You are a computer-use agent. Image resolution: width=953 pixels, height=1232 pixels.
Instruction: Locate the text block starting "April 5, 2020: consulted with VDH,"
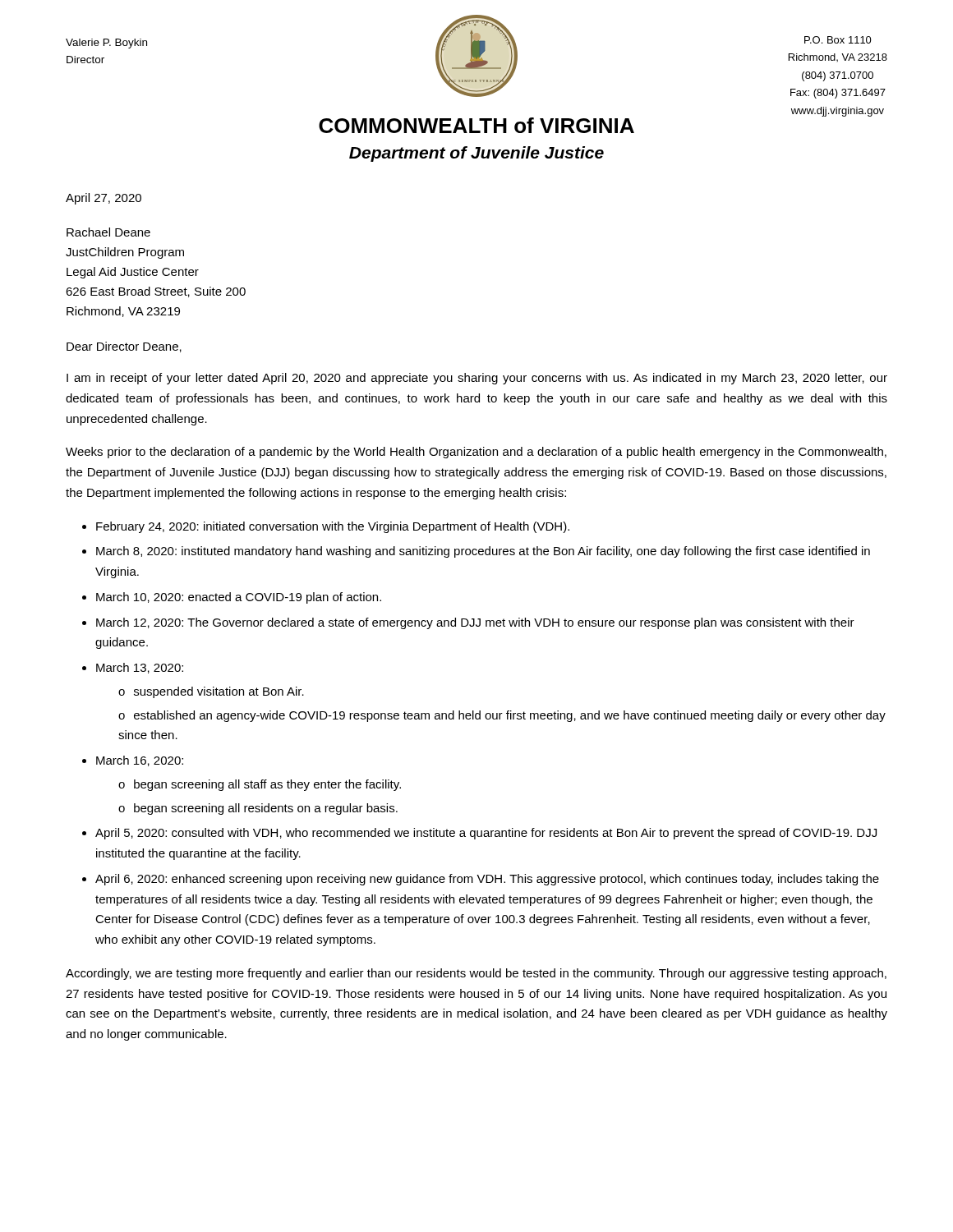[x=486, y=843]
